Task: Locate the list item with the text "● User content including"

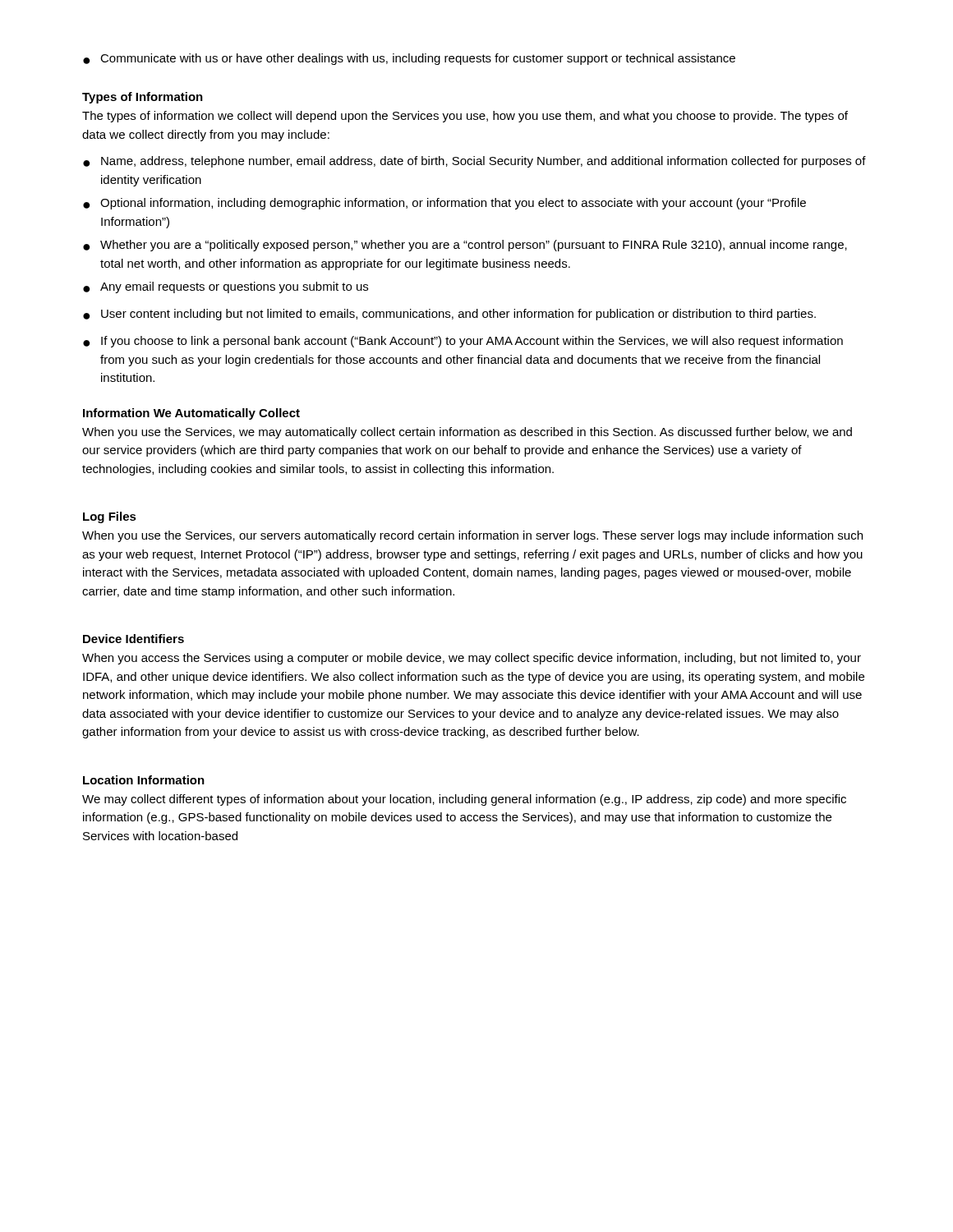Action: tap(476, 316)
